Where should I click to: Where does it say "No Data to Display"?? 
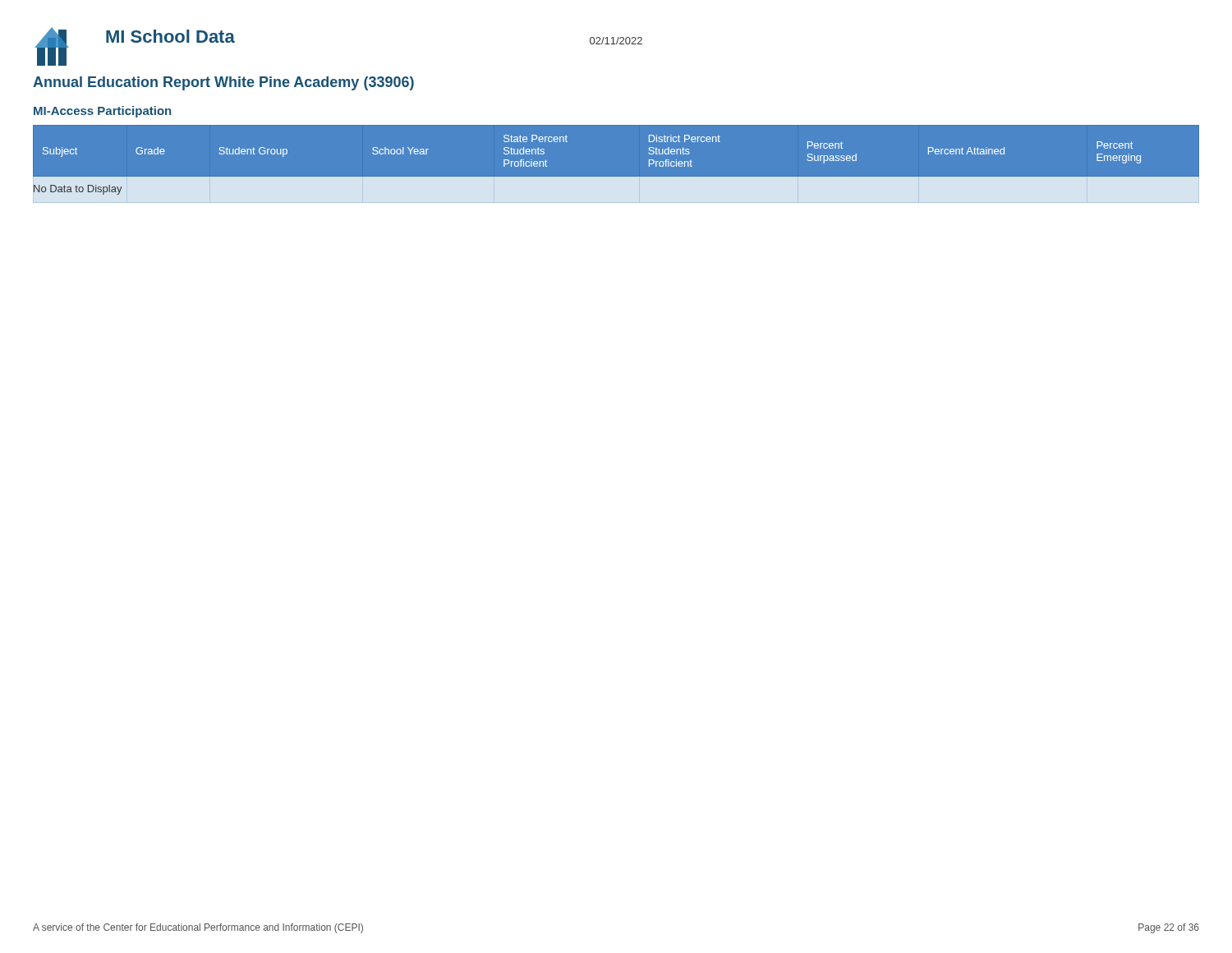tap(77, 189)
